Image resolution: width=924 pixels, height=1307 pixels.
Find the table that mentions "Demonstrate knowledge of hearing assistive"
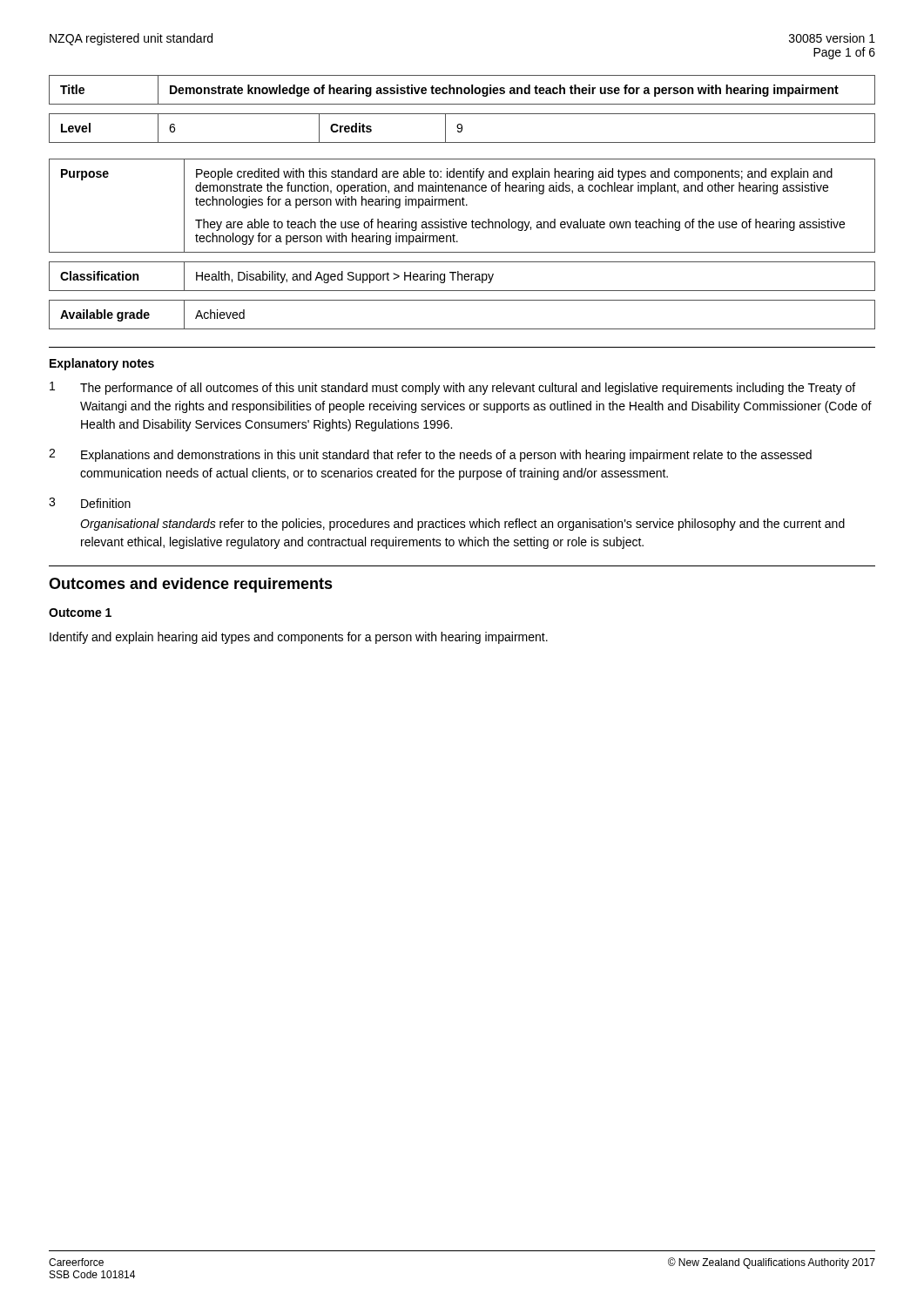pyautogui.click(x=462, y=90)
